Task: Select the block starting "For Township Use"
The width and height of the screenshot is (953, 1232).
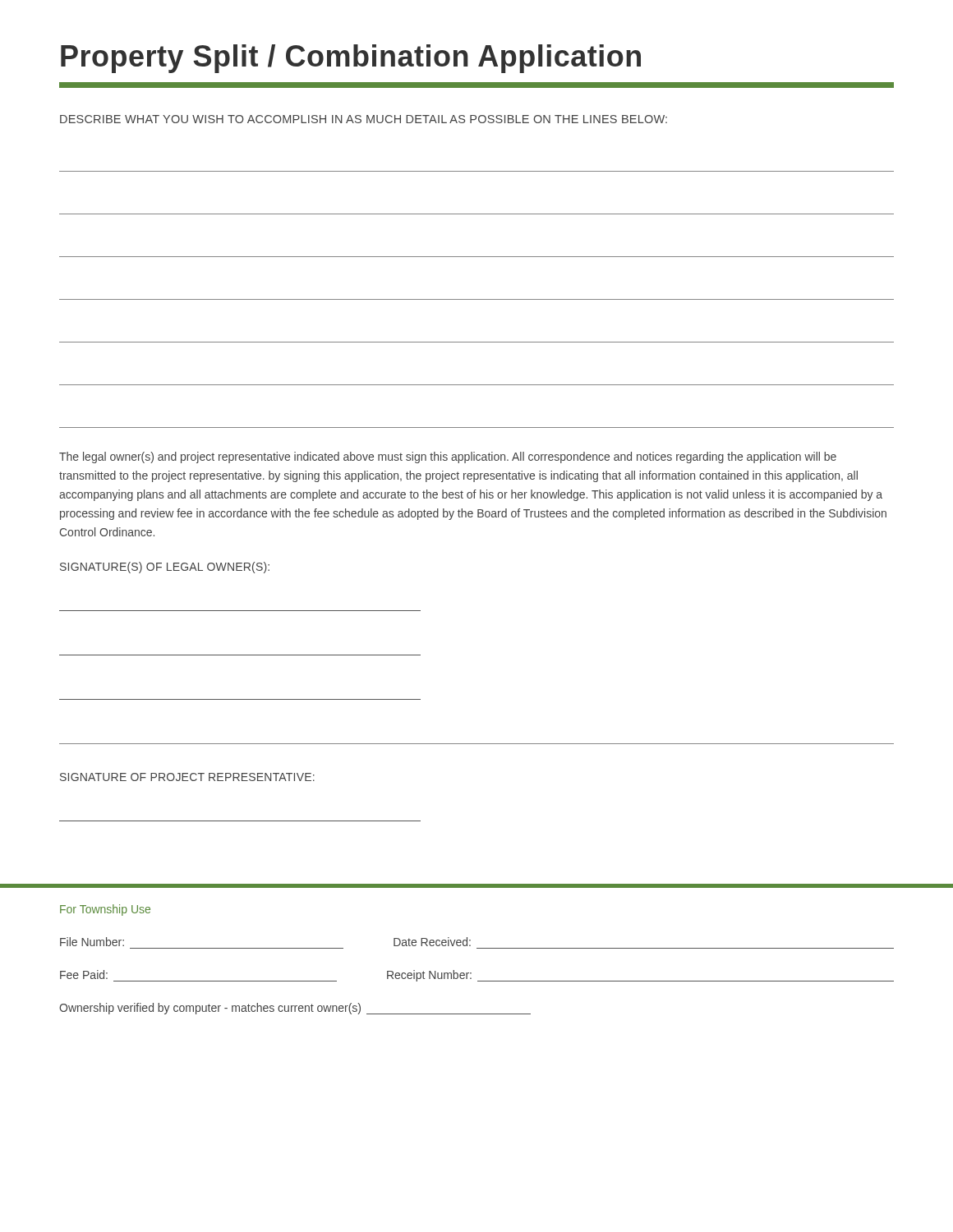Action: [x=105, y=909]
